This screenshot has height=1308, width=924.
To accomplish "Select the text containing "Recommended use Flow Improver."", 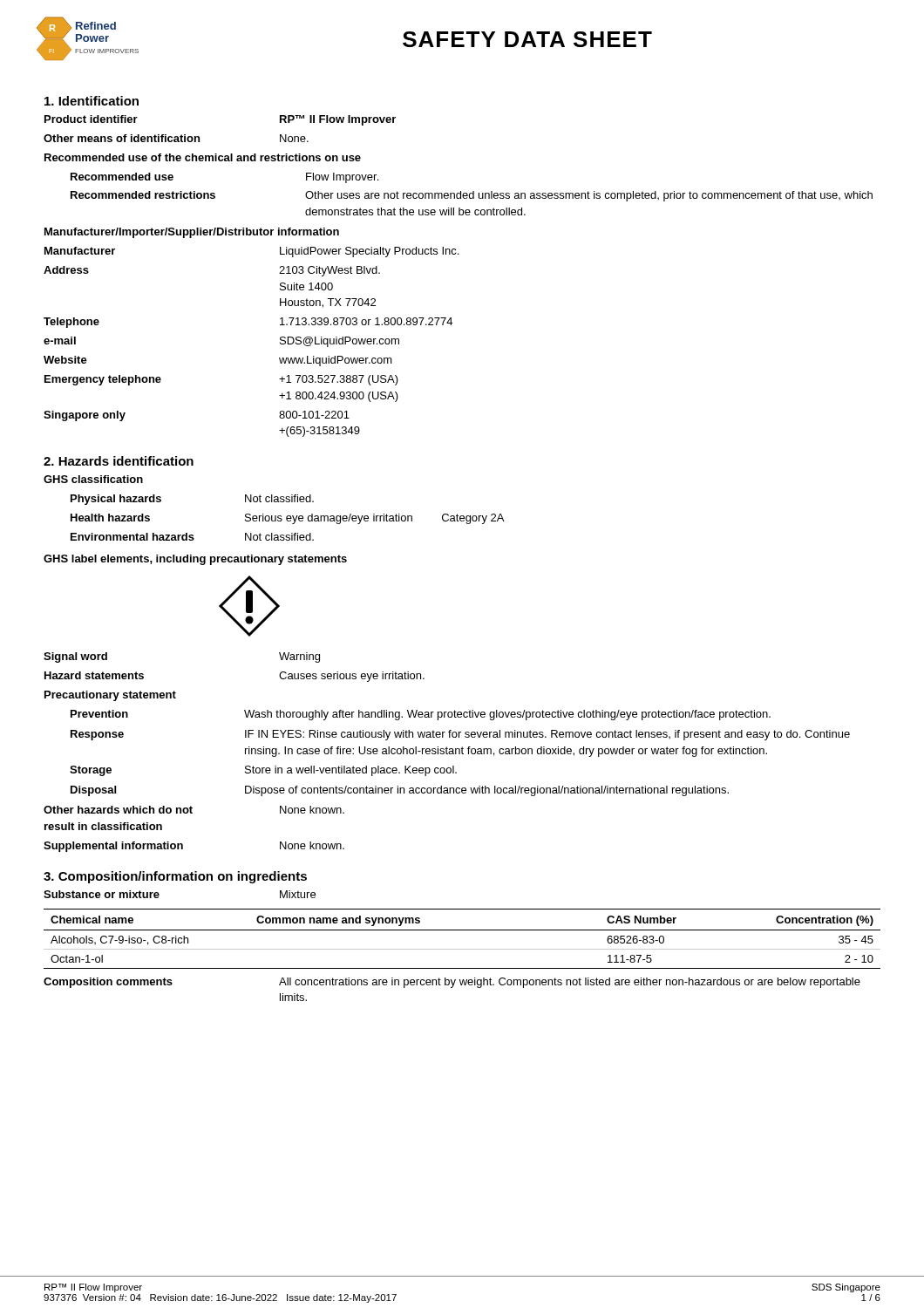I will pyautogui.click(x=121, y=177).
